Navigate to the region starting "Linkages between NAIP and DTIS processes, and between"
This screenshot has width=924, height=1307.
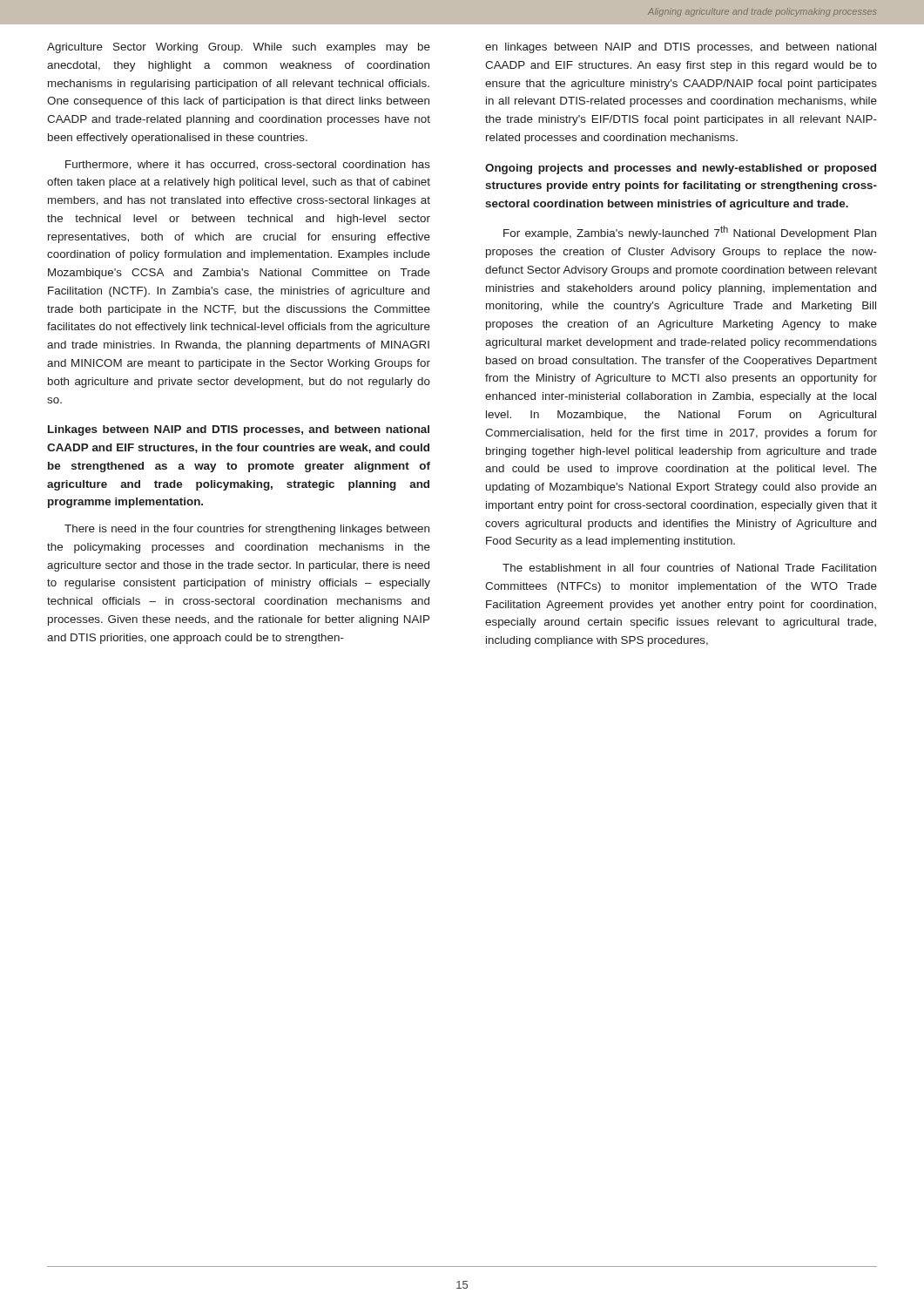click(x=239, y=466)
